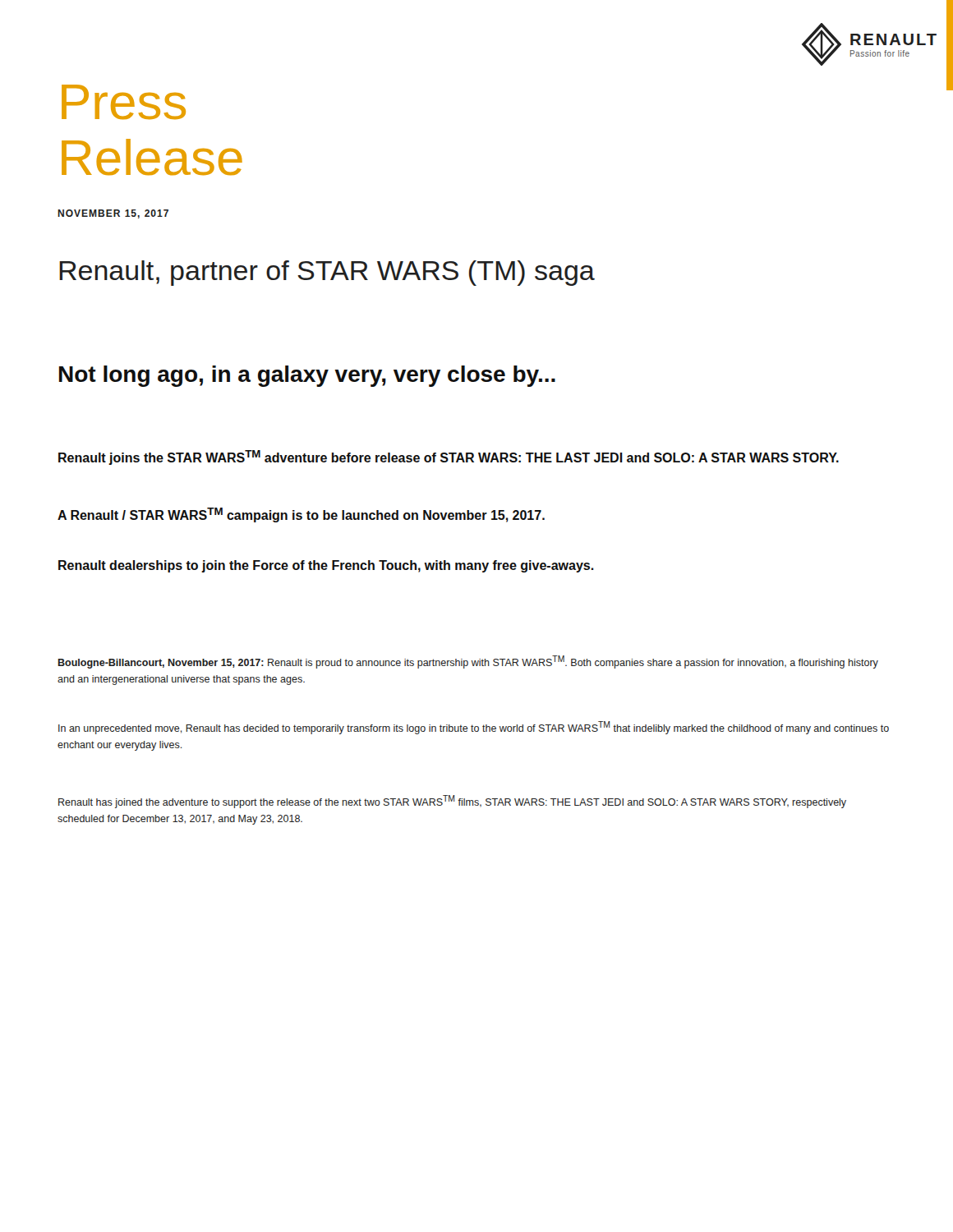The height and width of the screenshot is (1232, 953).
Task: Find the section header on this page that starts "Not long ago, in a galaxy very, very"
Action: tap(307, 374)
